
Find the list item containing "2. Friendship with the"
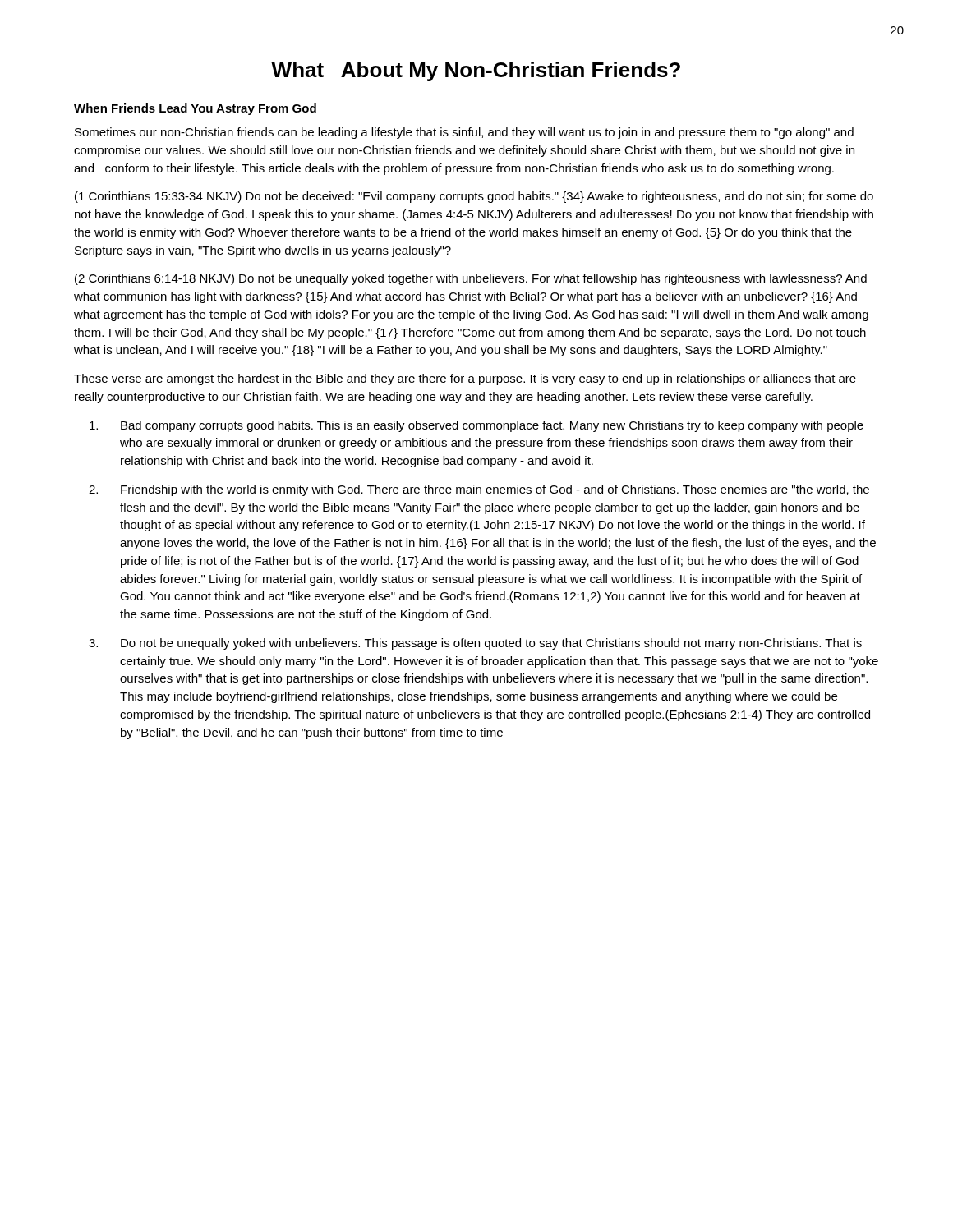[476, 552]
